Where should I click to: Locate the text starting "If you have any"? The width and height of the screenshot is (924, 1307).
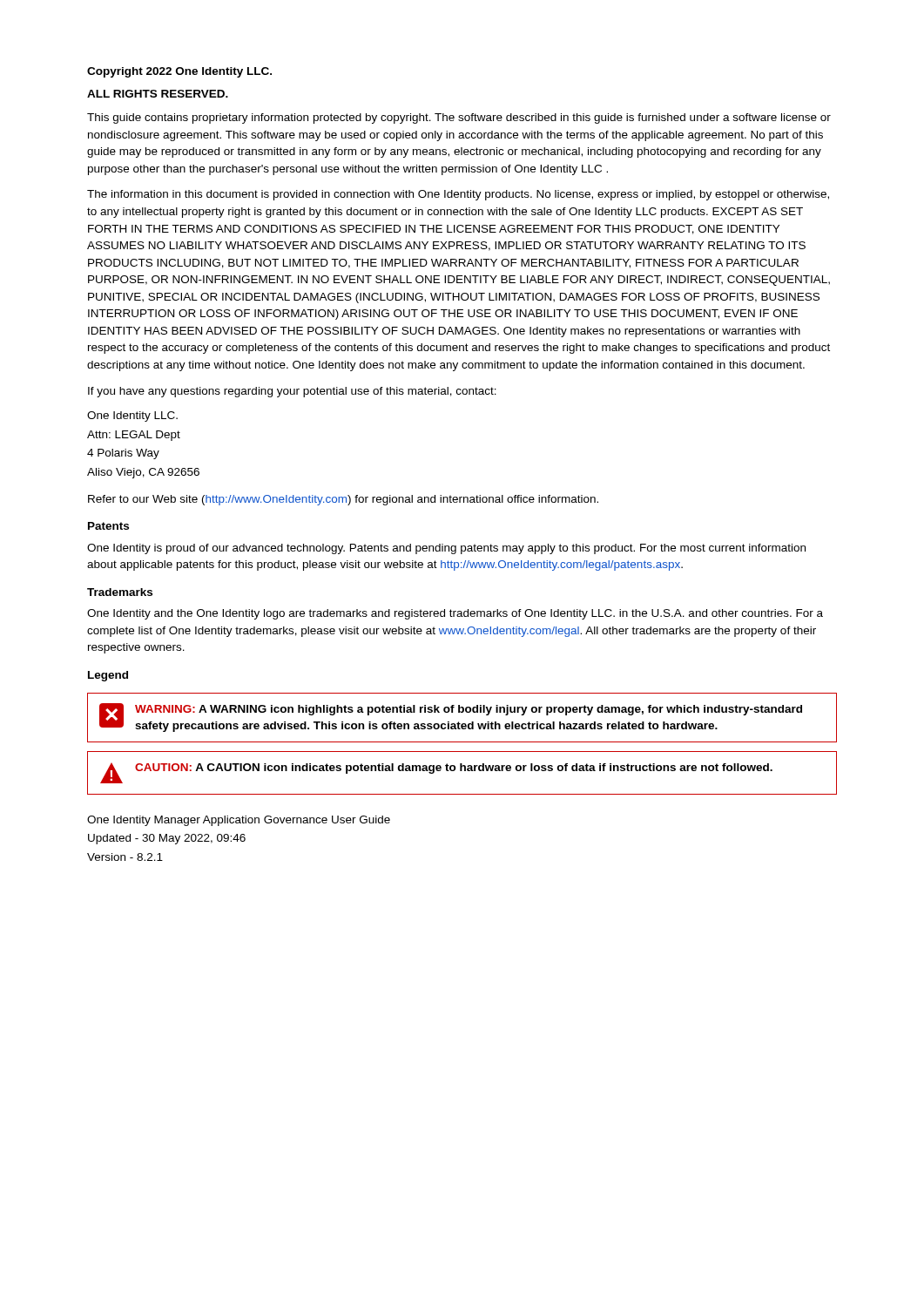(x=462, y=391)
